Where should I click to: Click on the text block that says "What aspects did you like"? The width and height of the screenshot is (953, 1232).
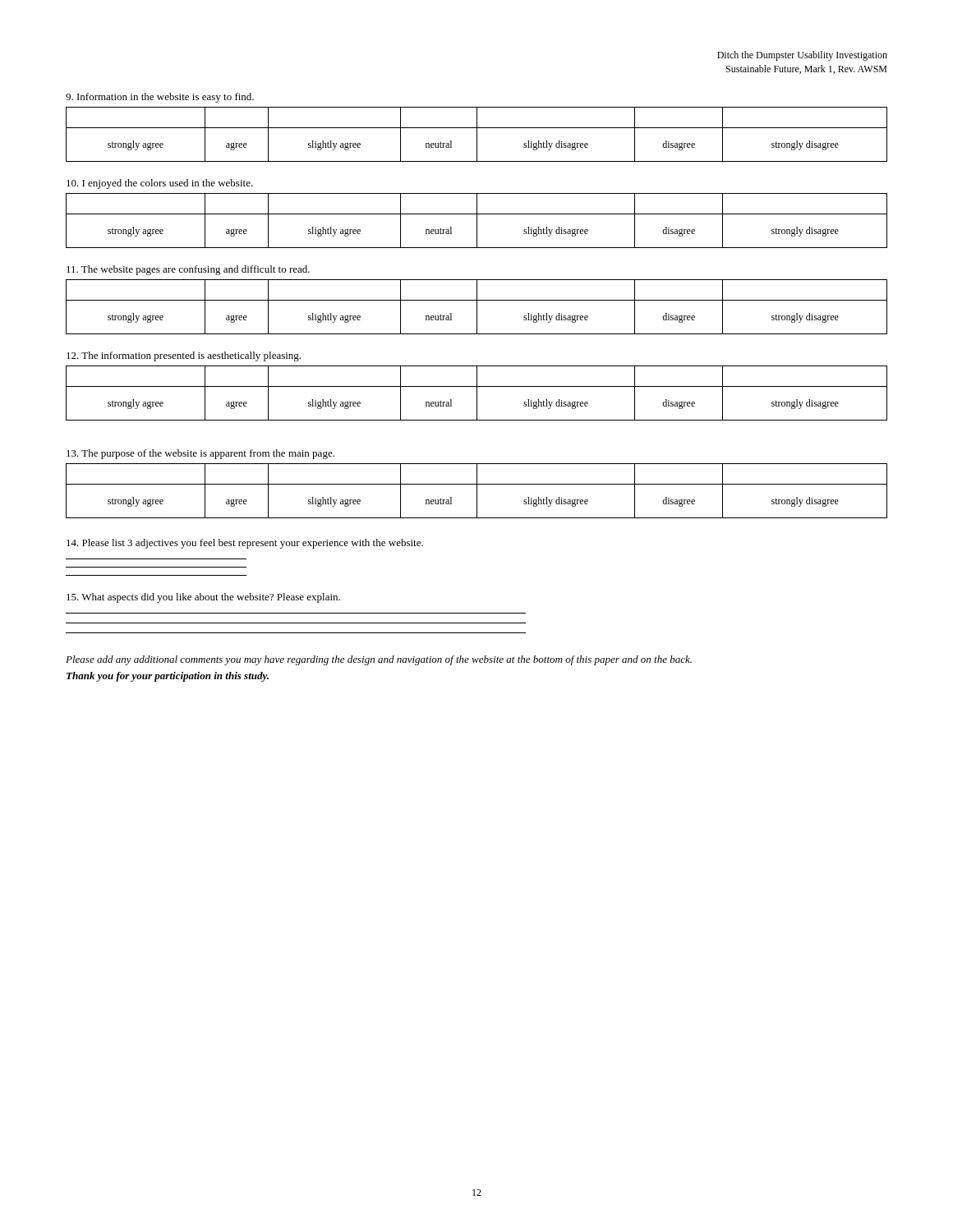[203, 597]
